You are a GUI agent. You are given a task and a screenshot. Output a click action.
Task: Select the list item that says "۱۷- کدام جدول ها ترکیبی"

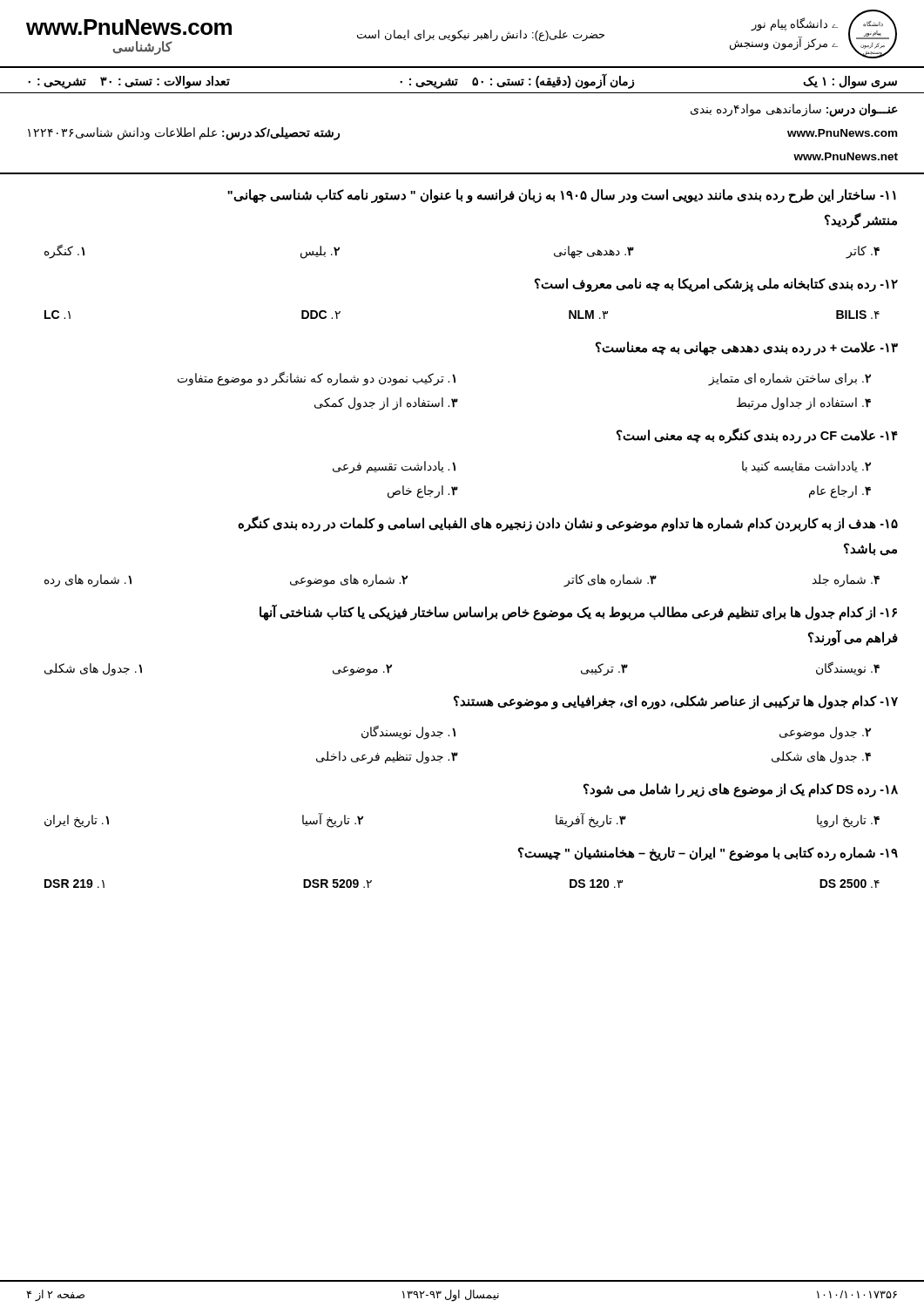pos(462,729)
